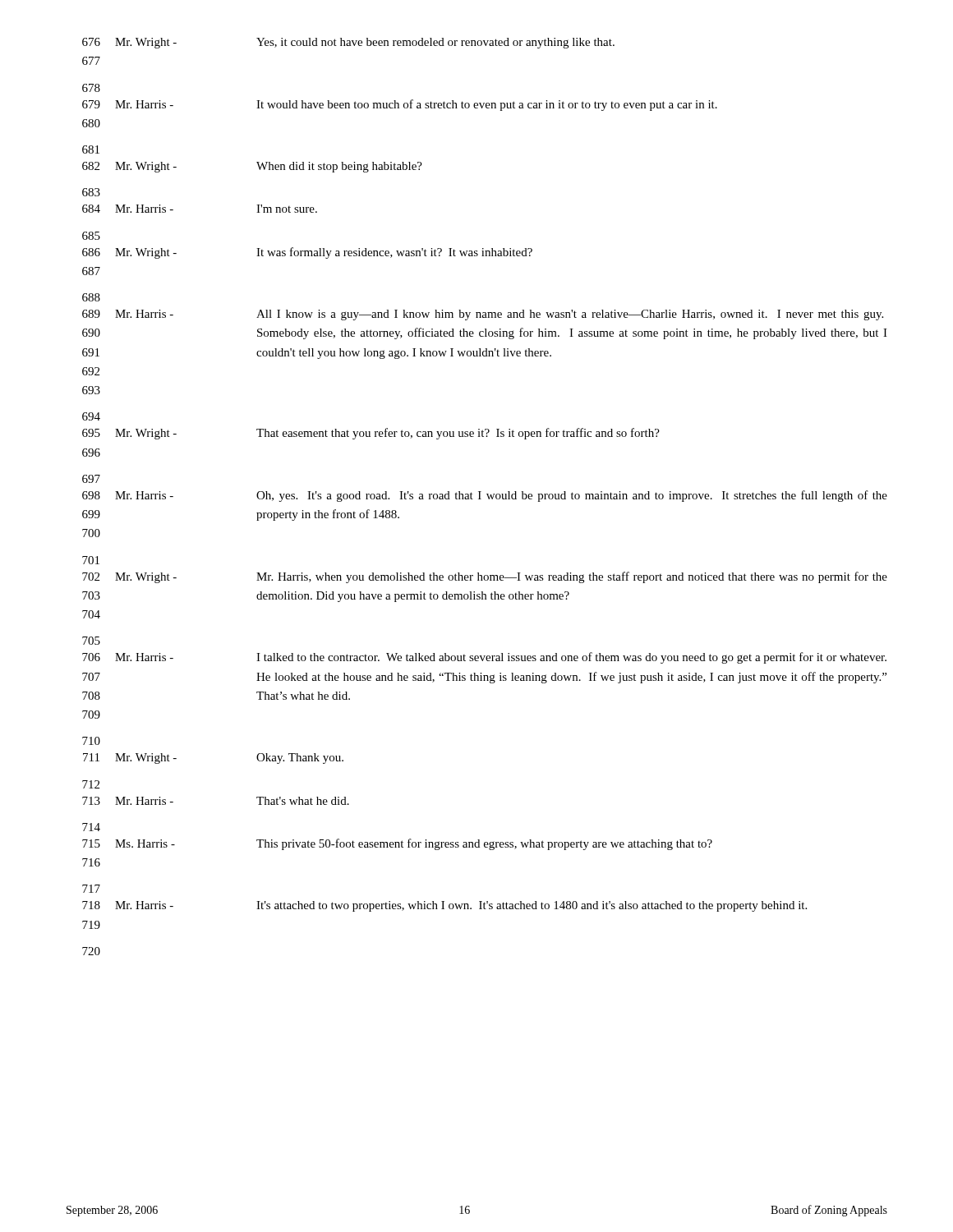This screenshot has height=1232, width=953.
Task: Select the passage starting "715716 Ms. Harris - This private 50-foot easement"
Action: click(x=476, y=853)
